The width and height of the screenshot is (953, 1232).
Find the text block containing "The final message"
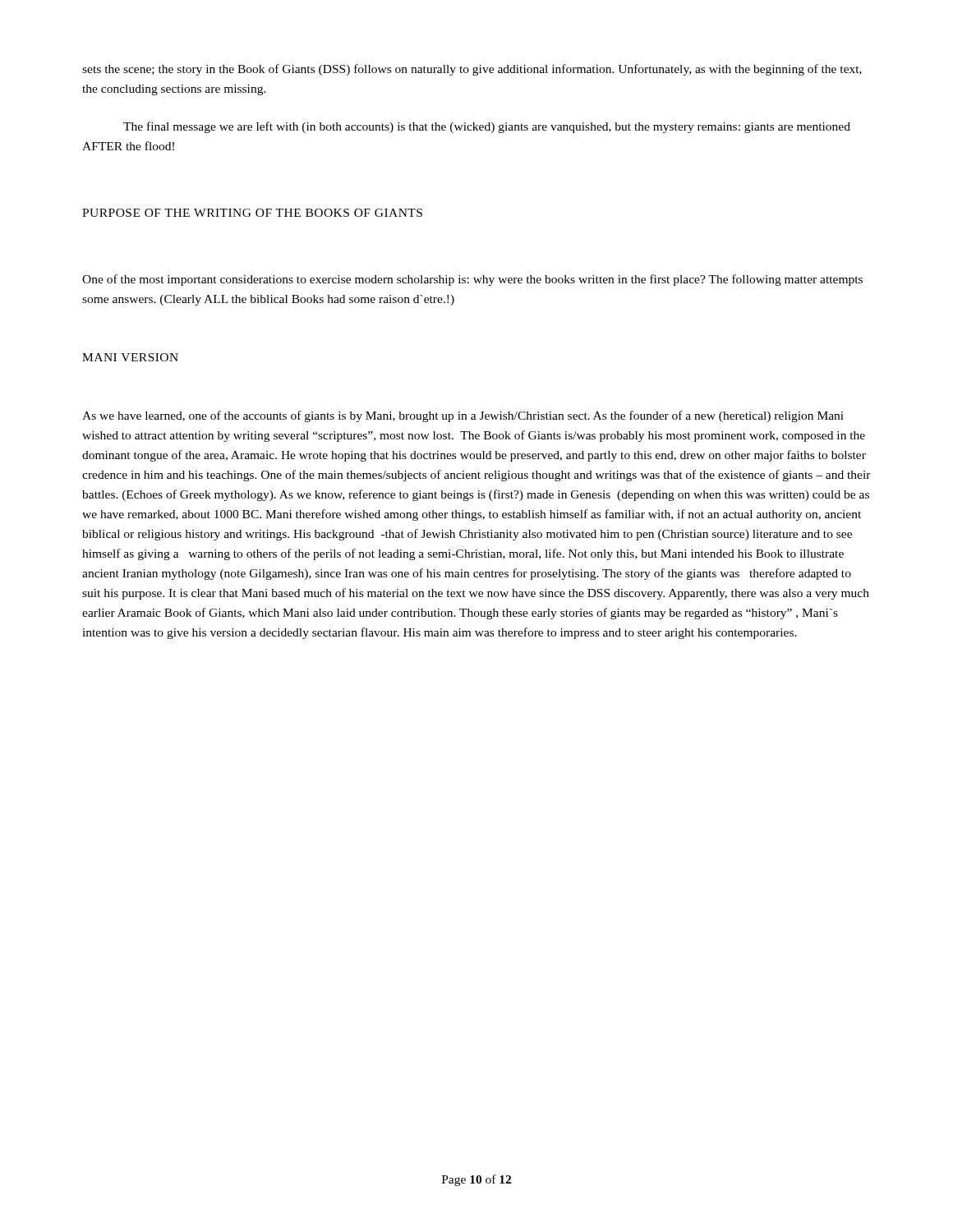[466, 136]
